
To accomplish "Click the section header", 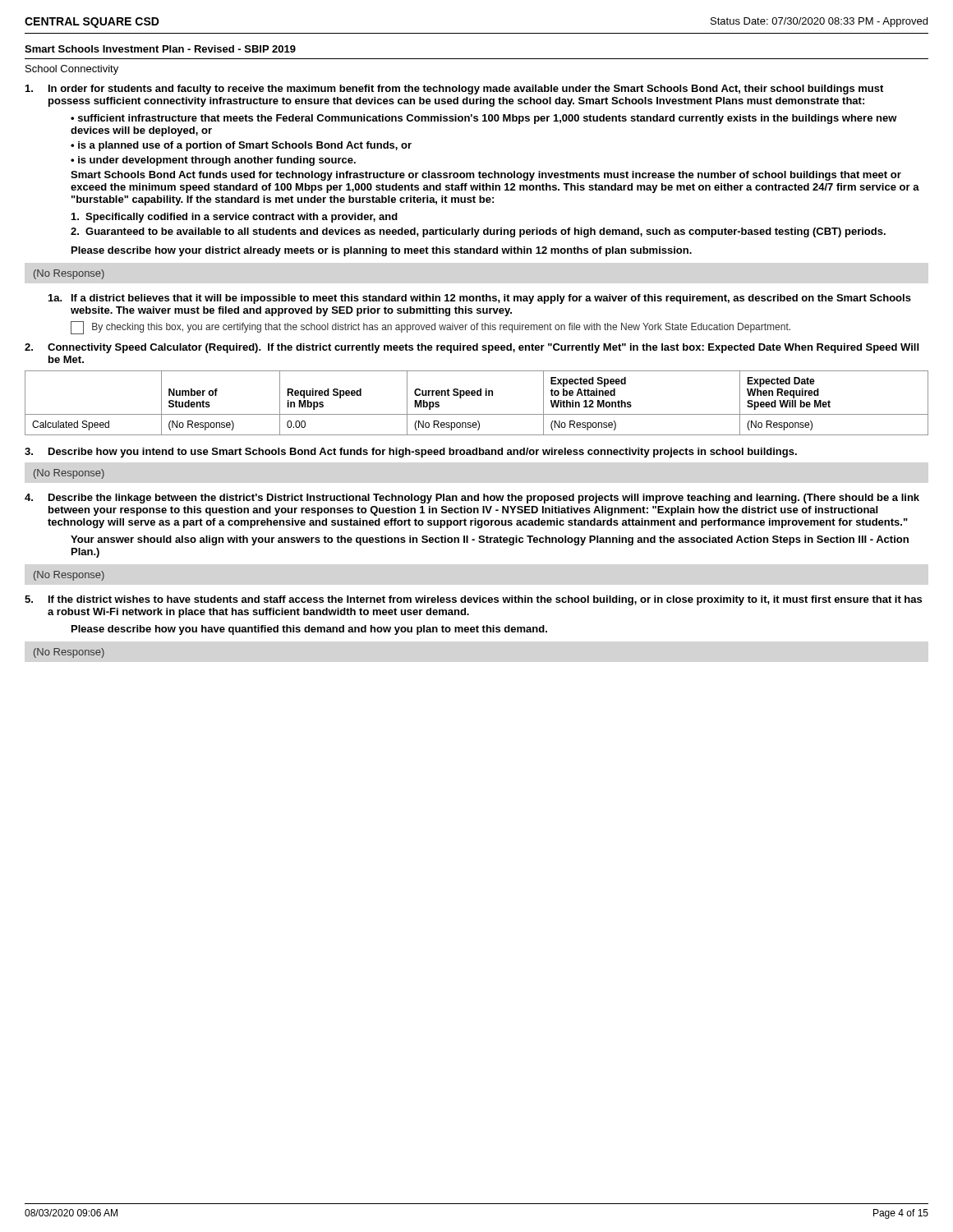I will pyautogui.click(x=160, y=49).
